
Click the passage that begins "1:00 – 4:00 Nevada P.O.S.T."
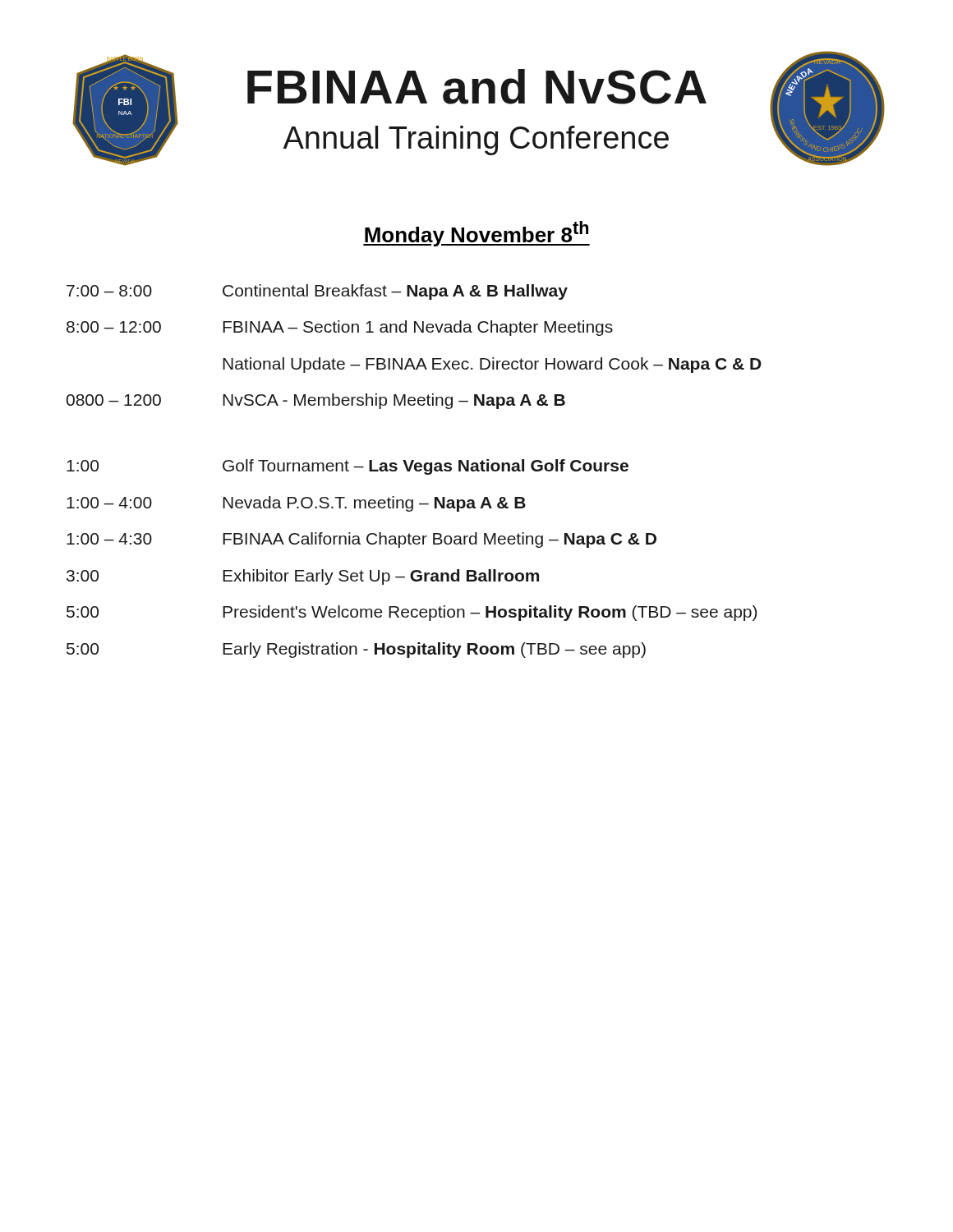point(476,503)
